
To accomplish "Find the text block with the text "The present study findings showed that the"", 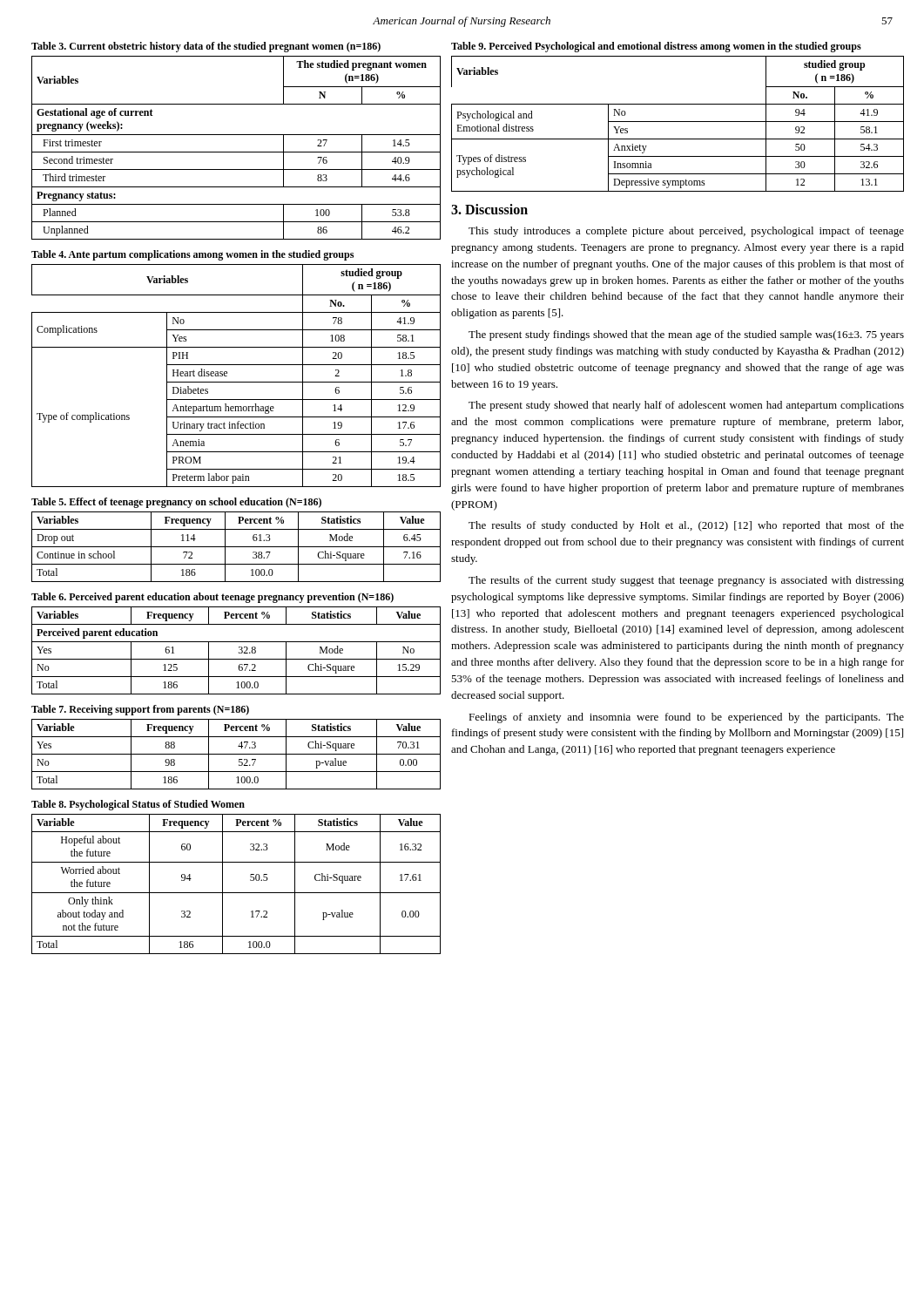I will click(x=678, y=360).
